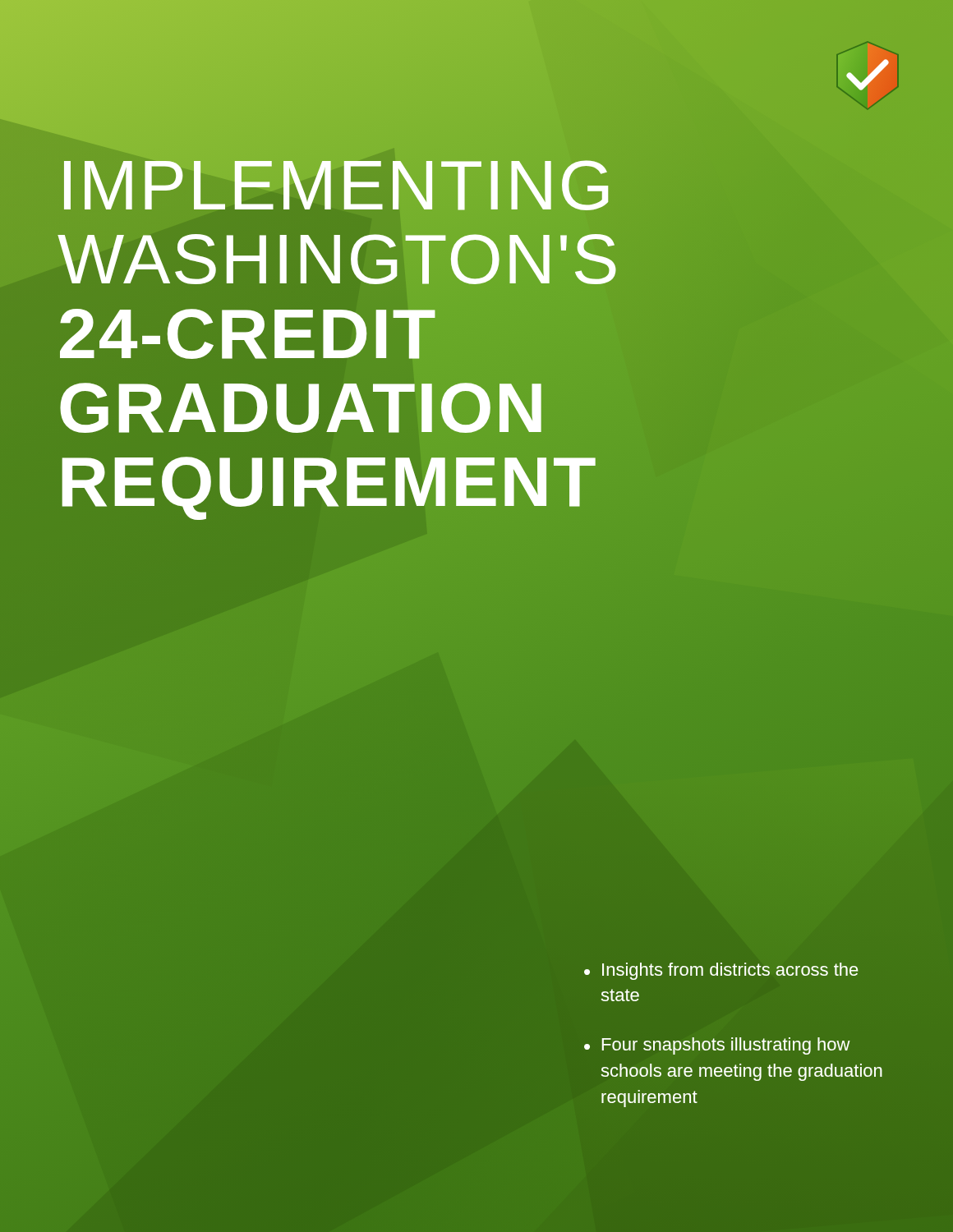Navigate to the block starting "• Insights from districts"
The width and height of the screenshot is (953, 1232).
[739, 983]
